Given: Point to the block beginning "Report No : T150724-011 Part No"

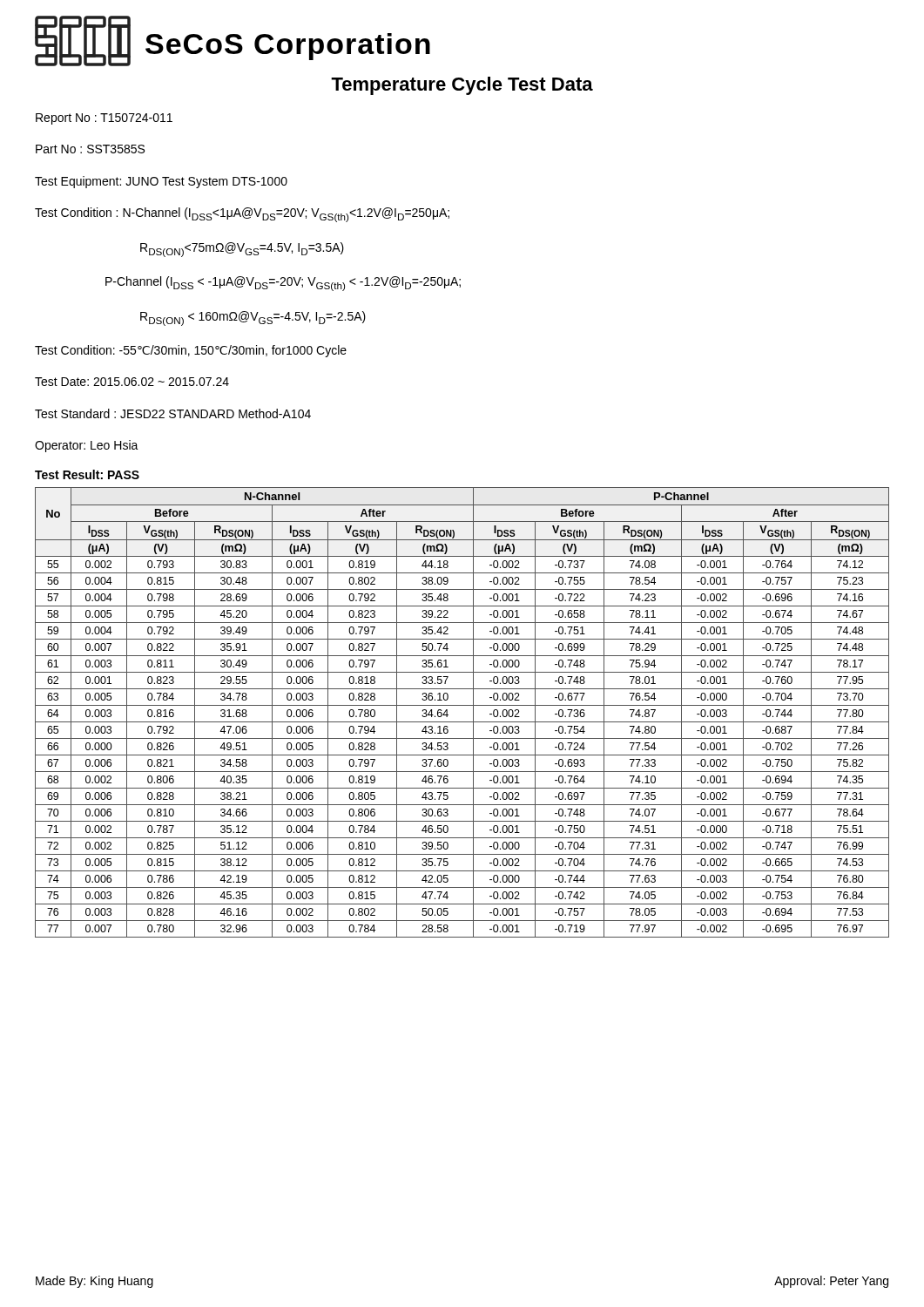Looking at the screenshot, I should (462, 282).
